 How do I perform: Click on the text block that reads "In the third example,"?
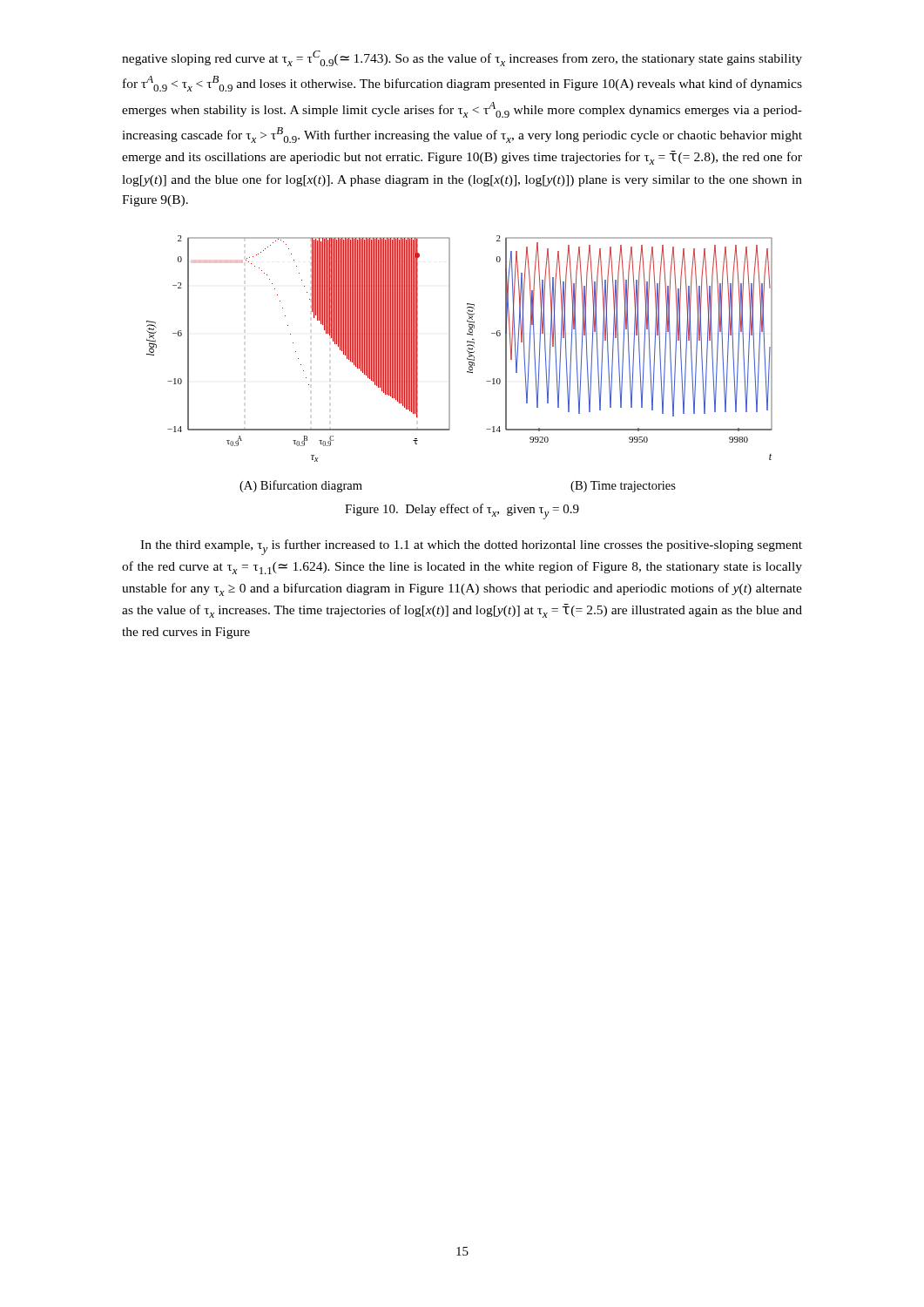pos(462,588)
